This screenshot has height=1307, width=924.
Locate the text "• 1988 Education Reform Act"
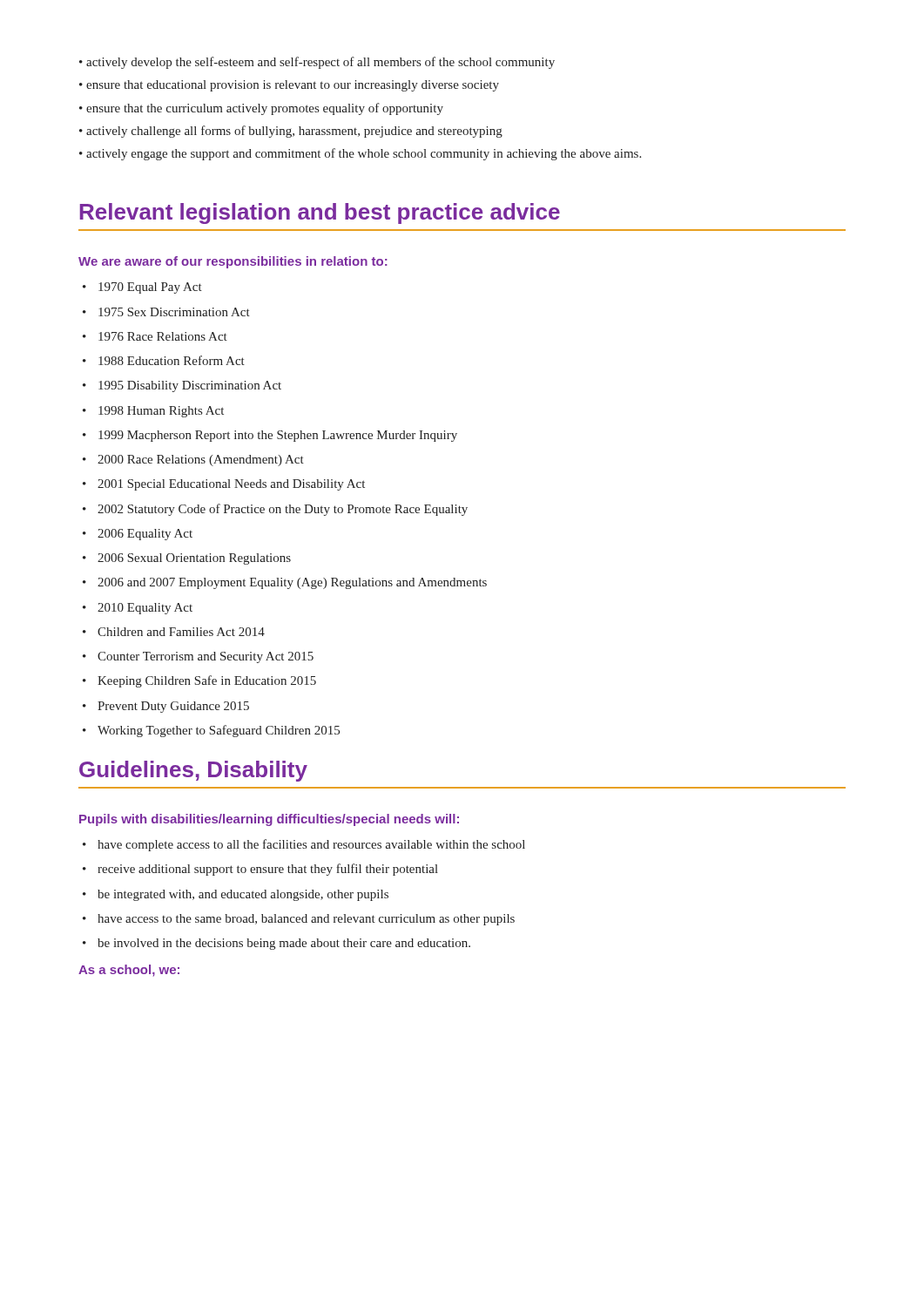point(163,361)
